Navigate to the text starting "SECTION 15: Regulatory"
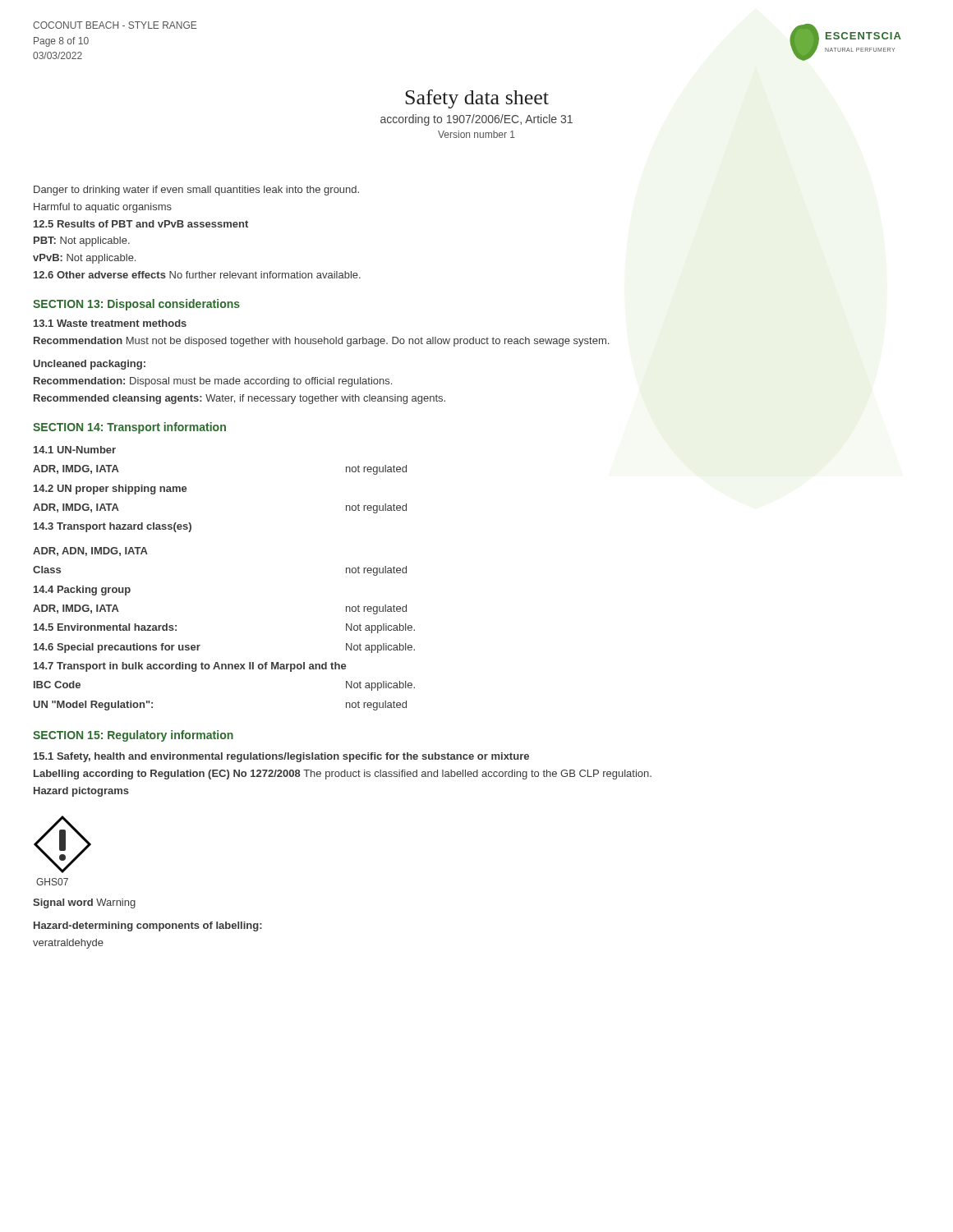 (133, 735)
